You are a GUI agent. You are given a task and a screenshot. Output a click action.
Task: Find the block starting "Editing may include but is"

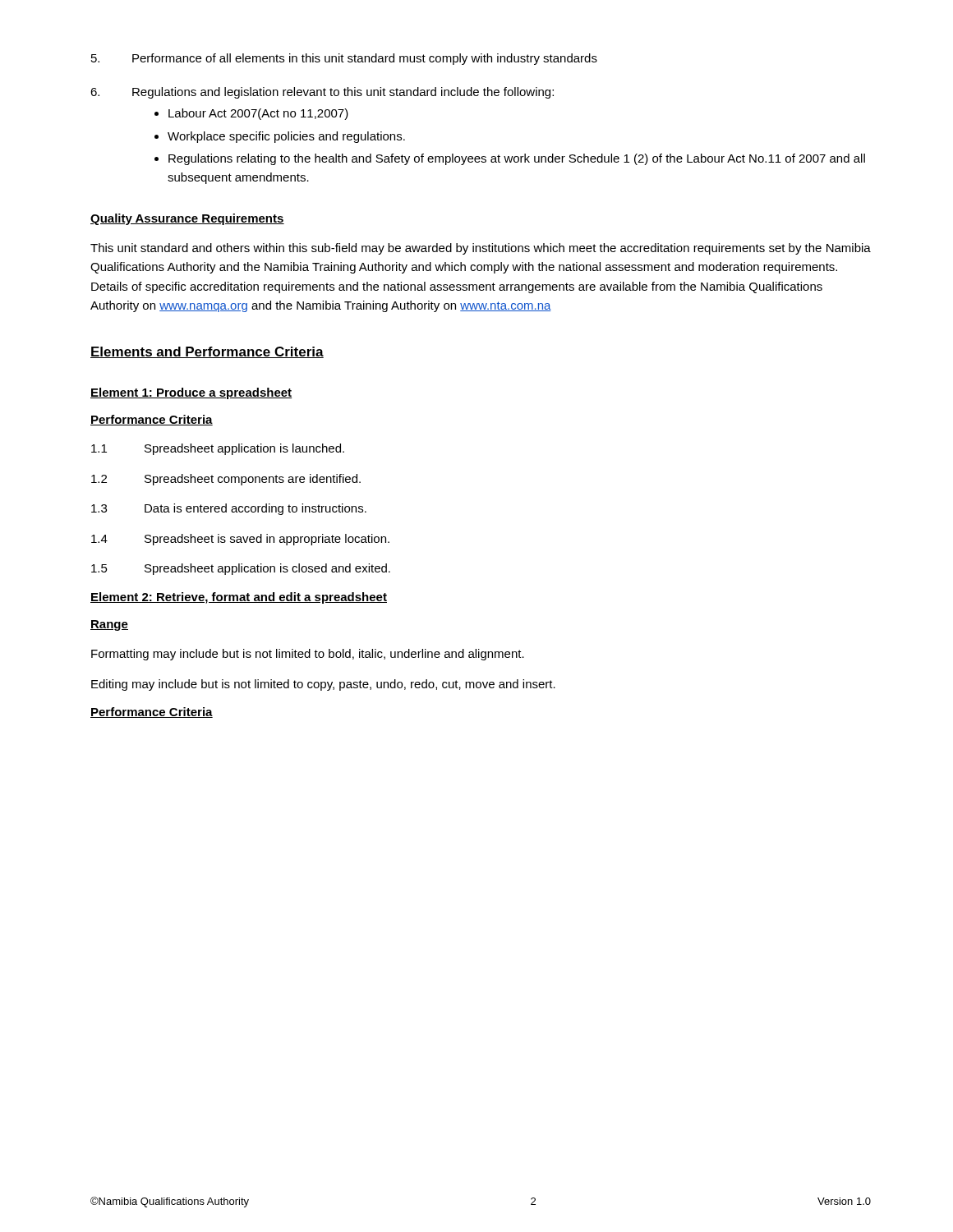click(323, 684)
